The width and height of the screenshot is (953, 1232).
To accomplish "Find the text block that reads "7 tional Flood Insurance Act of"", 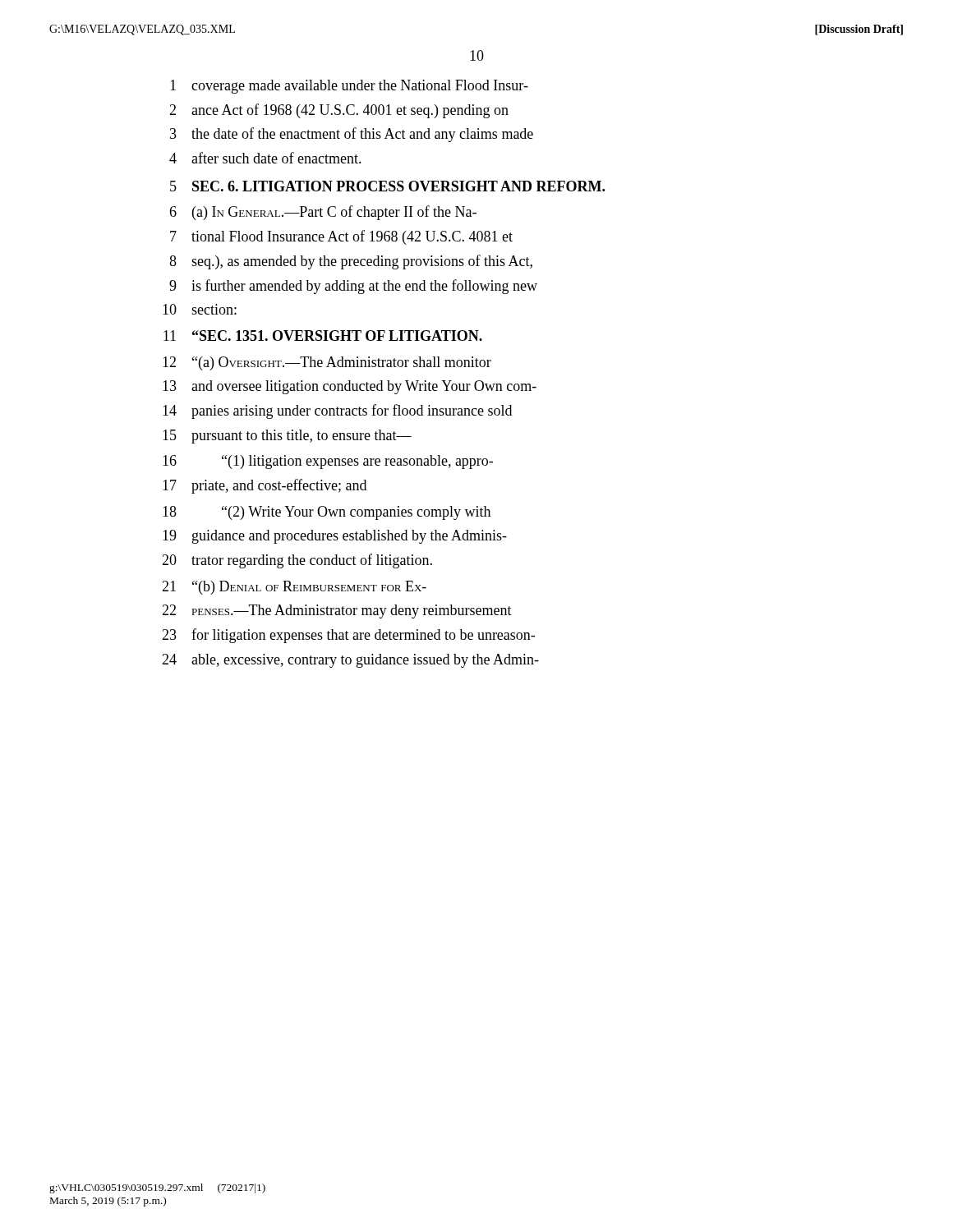I will click(322, 237).
